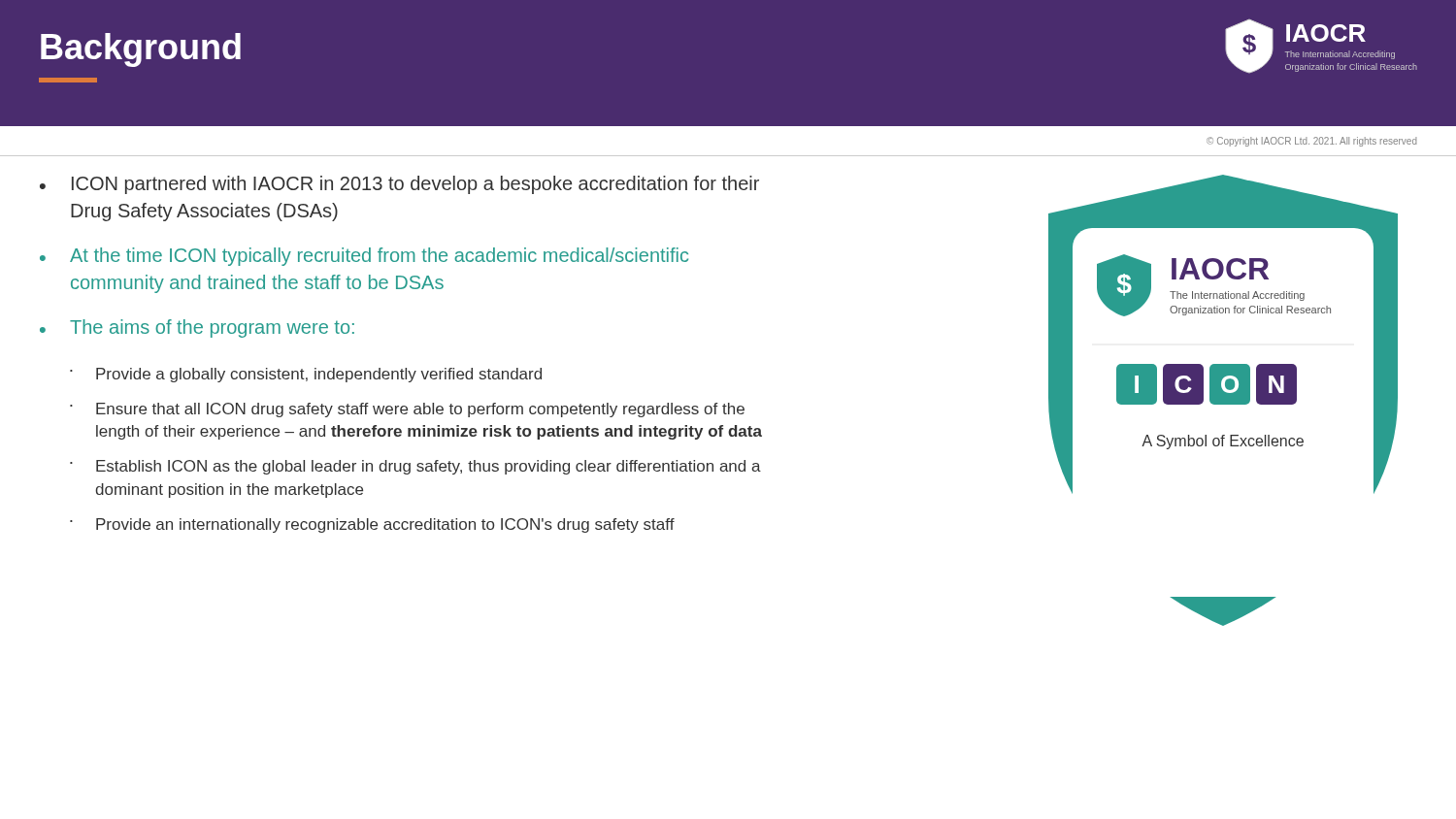Image resolution: width=1456 pixels, height=819 pixels.
Task: Locate the block of text that opens with "• The aims of the program"
Action: point(197,329)
